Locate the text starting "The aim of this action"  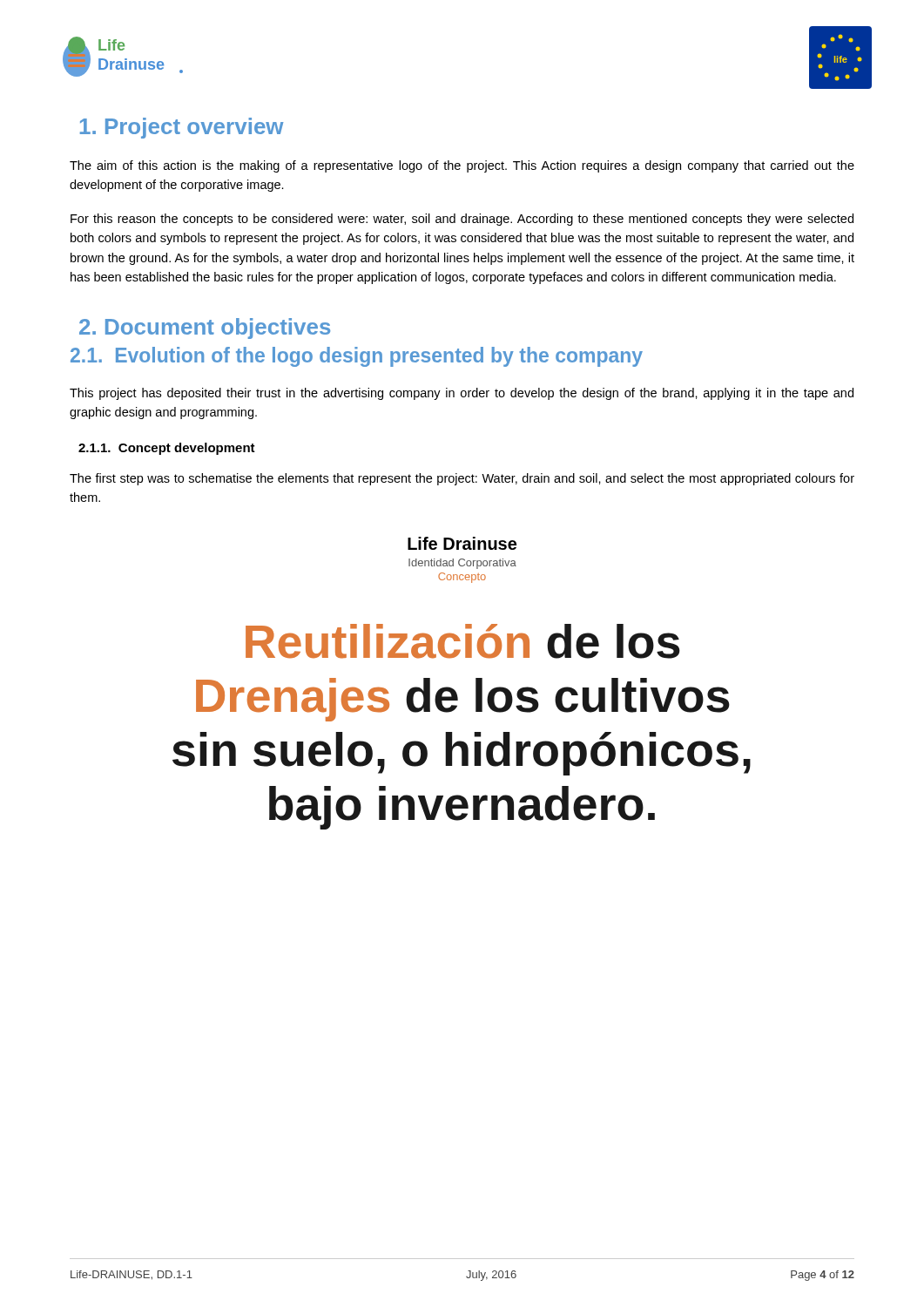tap(462, 176)
